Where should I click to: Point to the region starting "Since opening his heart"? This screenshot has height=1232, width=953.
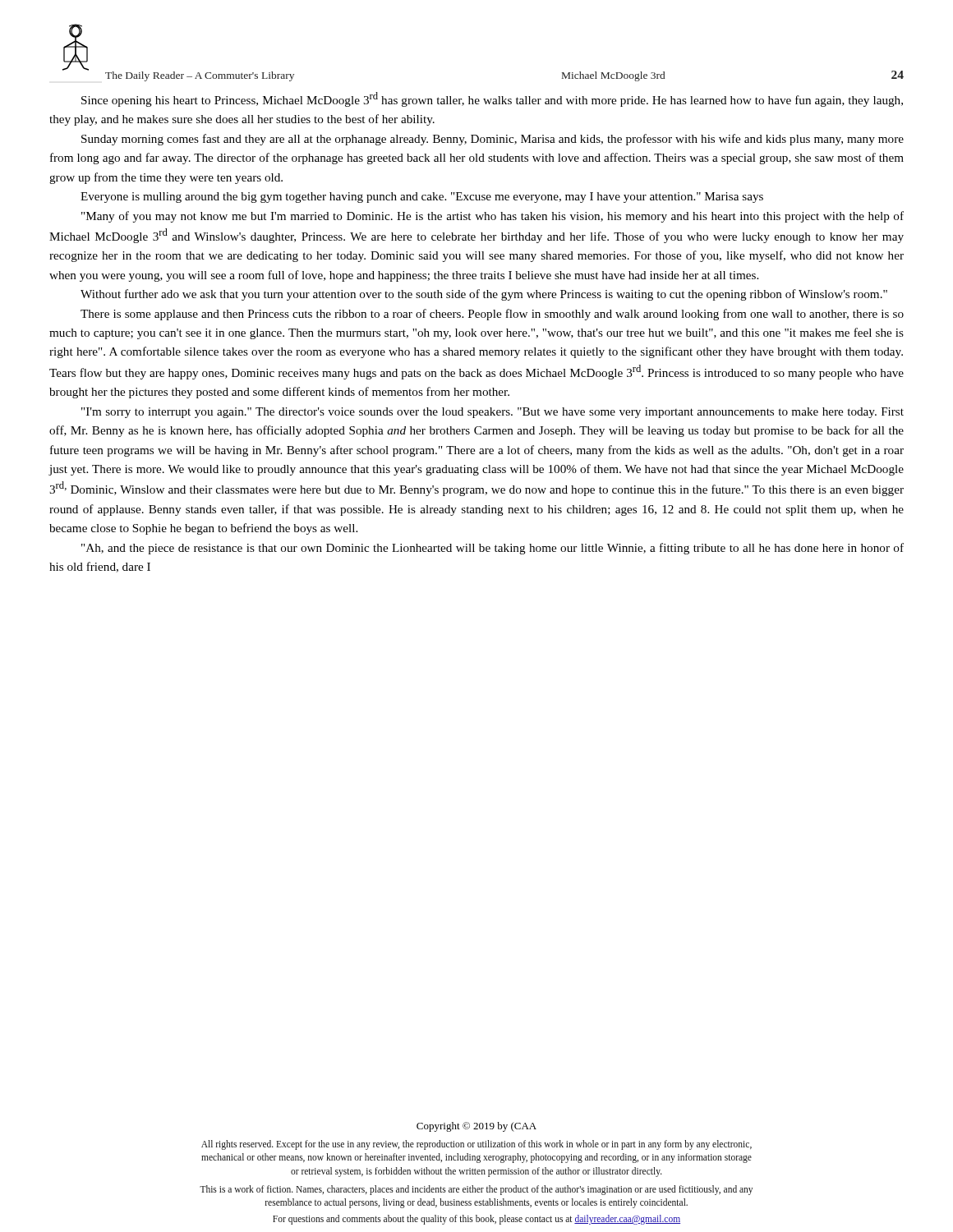[476, 332]
